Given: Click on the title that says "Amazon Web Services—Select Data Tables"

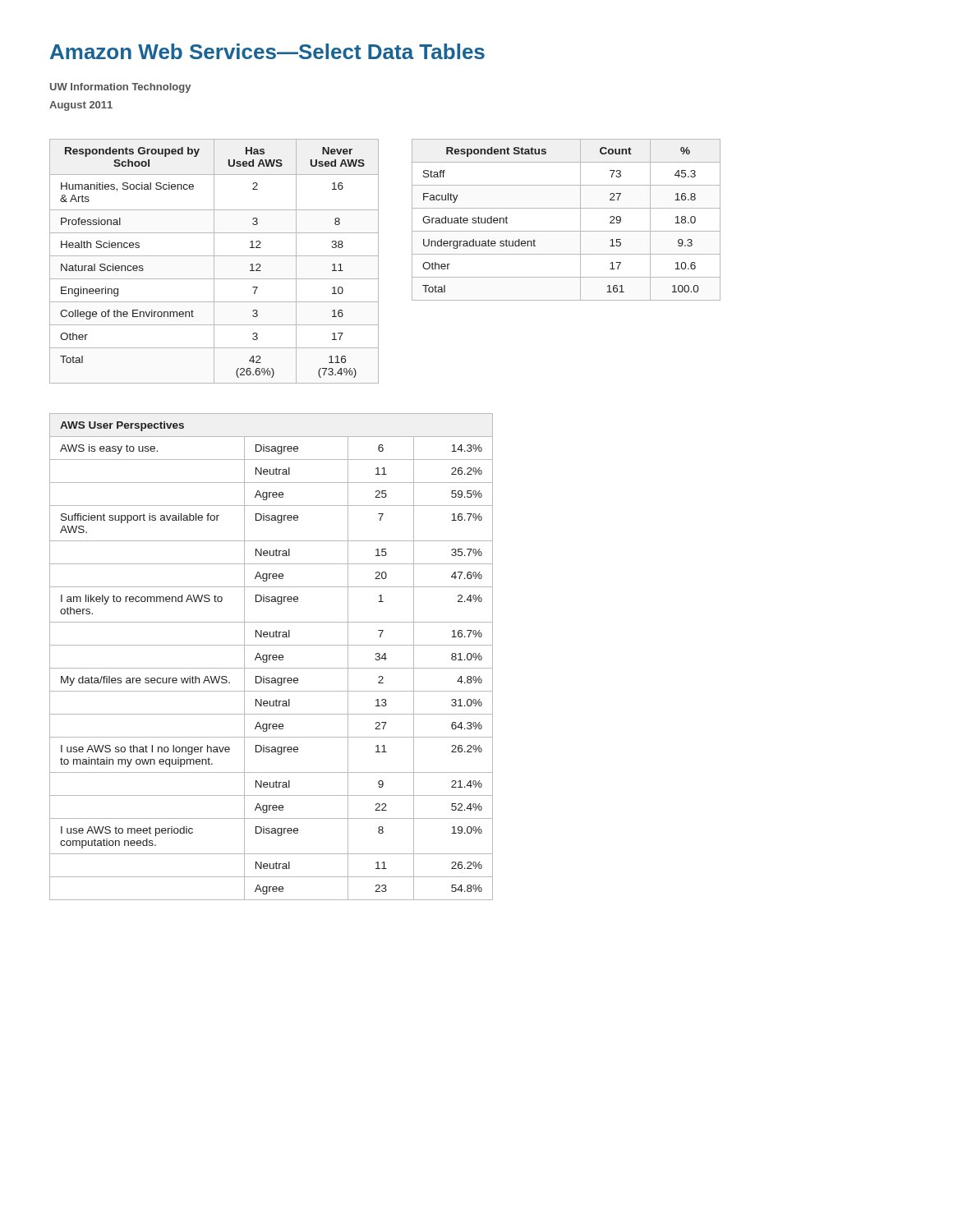Looking at the screenshot, I should point(476,52).
